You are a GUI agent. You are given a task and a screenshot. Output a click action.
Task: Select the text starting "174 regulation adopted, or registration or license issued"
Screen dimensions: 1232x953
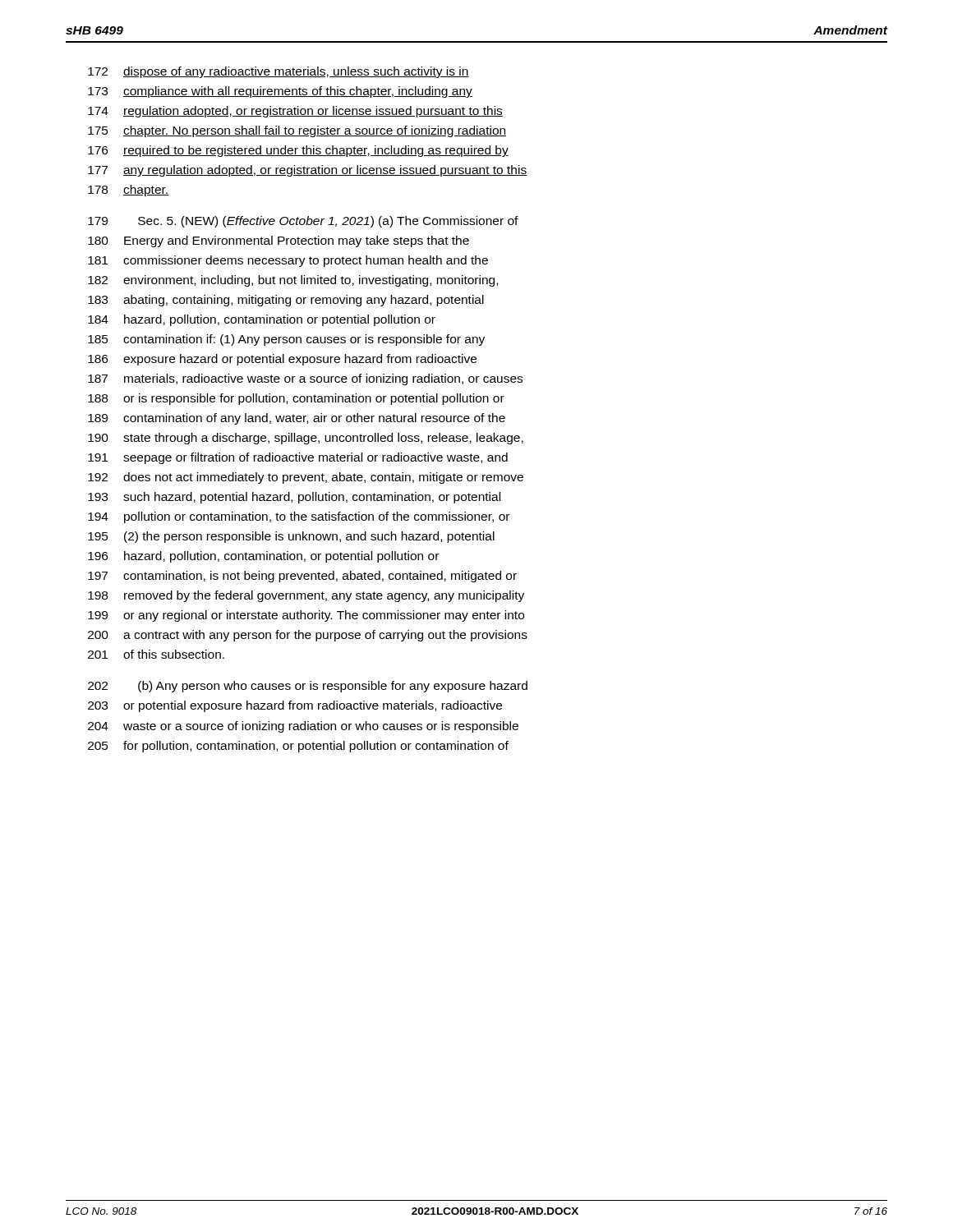[476, 111]
